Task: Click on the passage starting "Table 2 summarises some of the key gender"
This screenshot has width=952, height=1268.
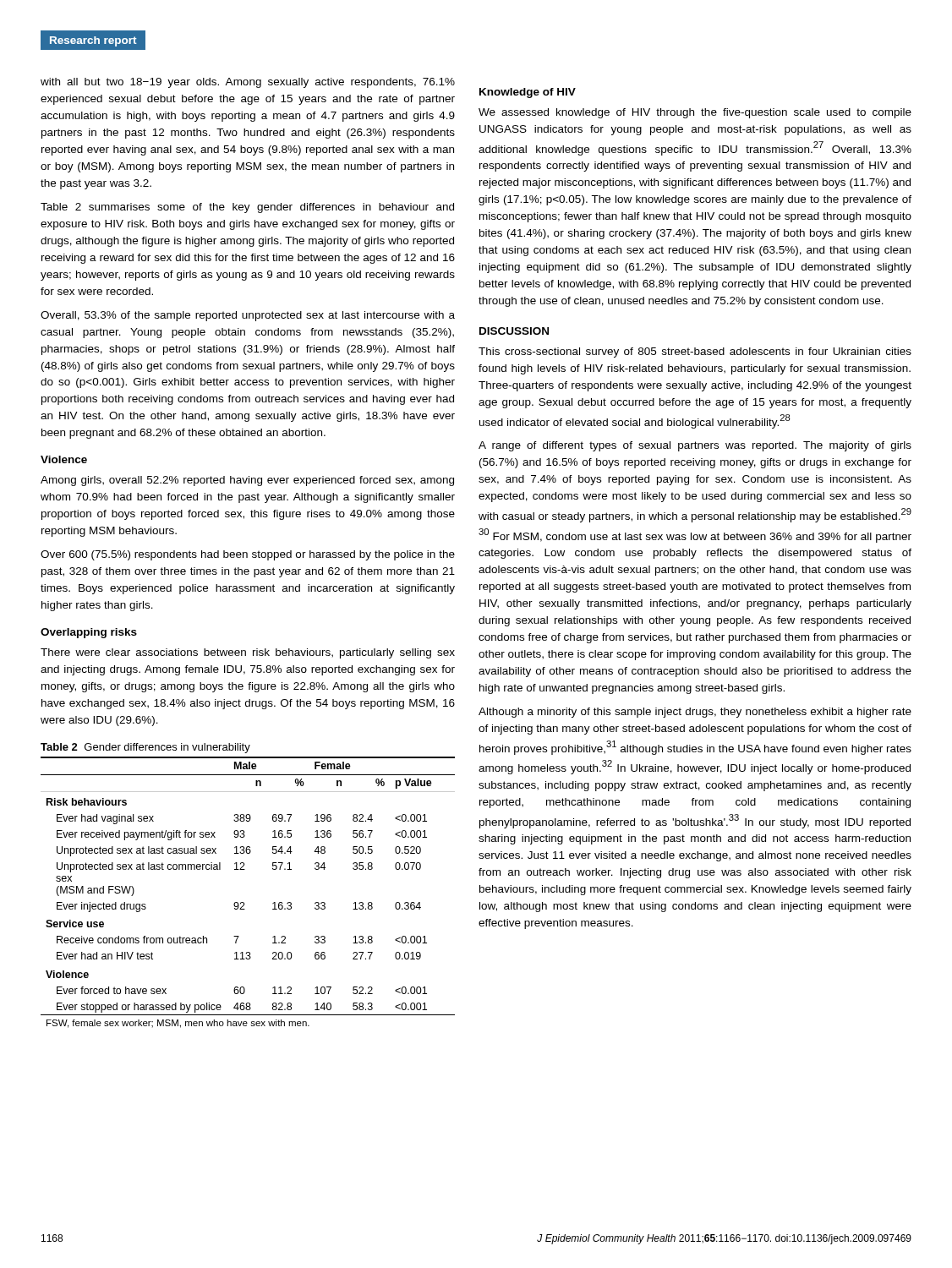Action: pos(248,249)
